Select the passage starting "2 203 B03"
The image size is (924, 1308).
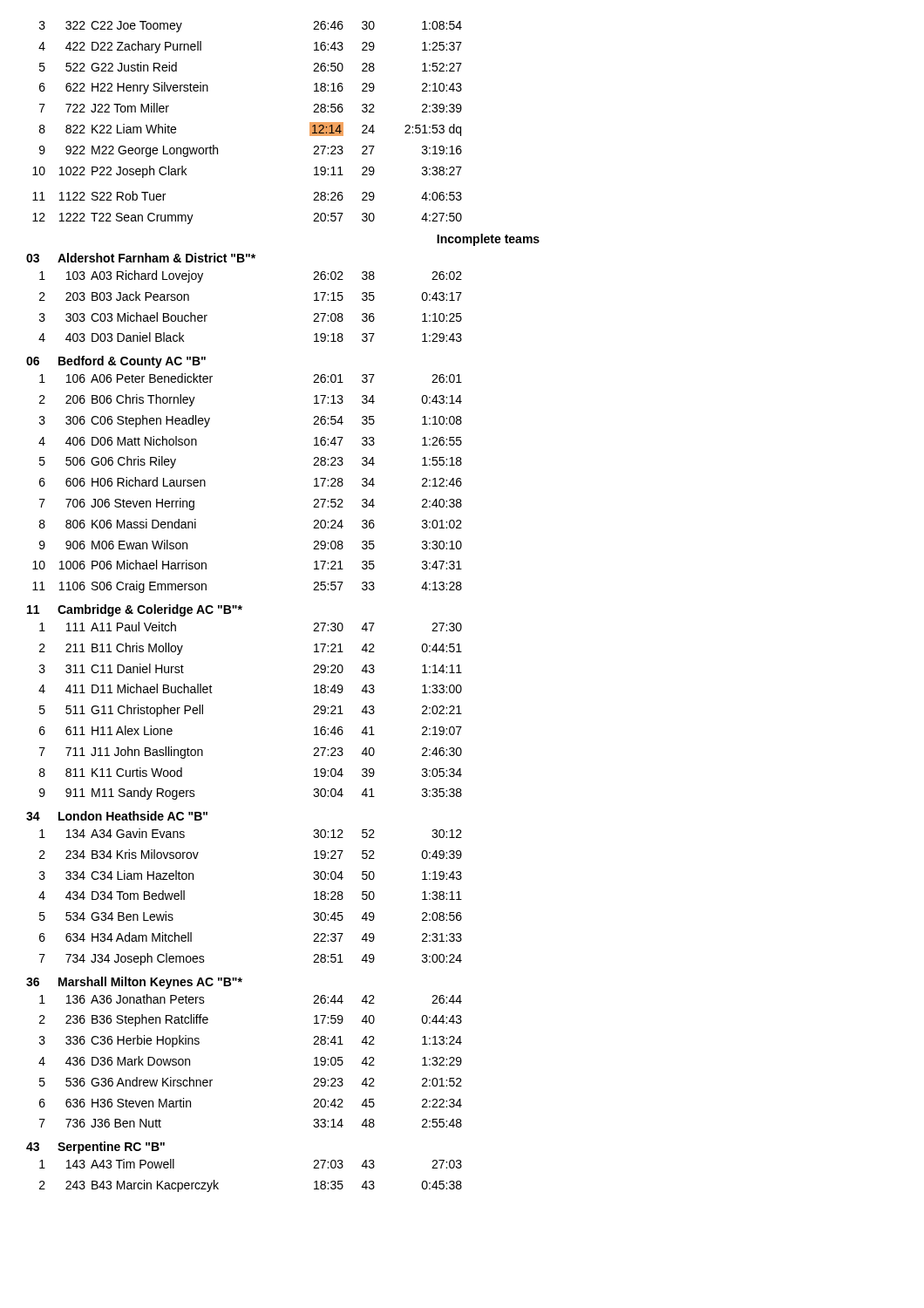pyautogui.click(x=128, y=296)
